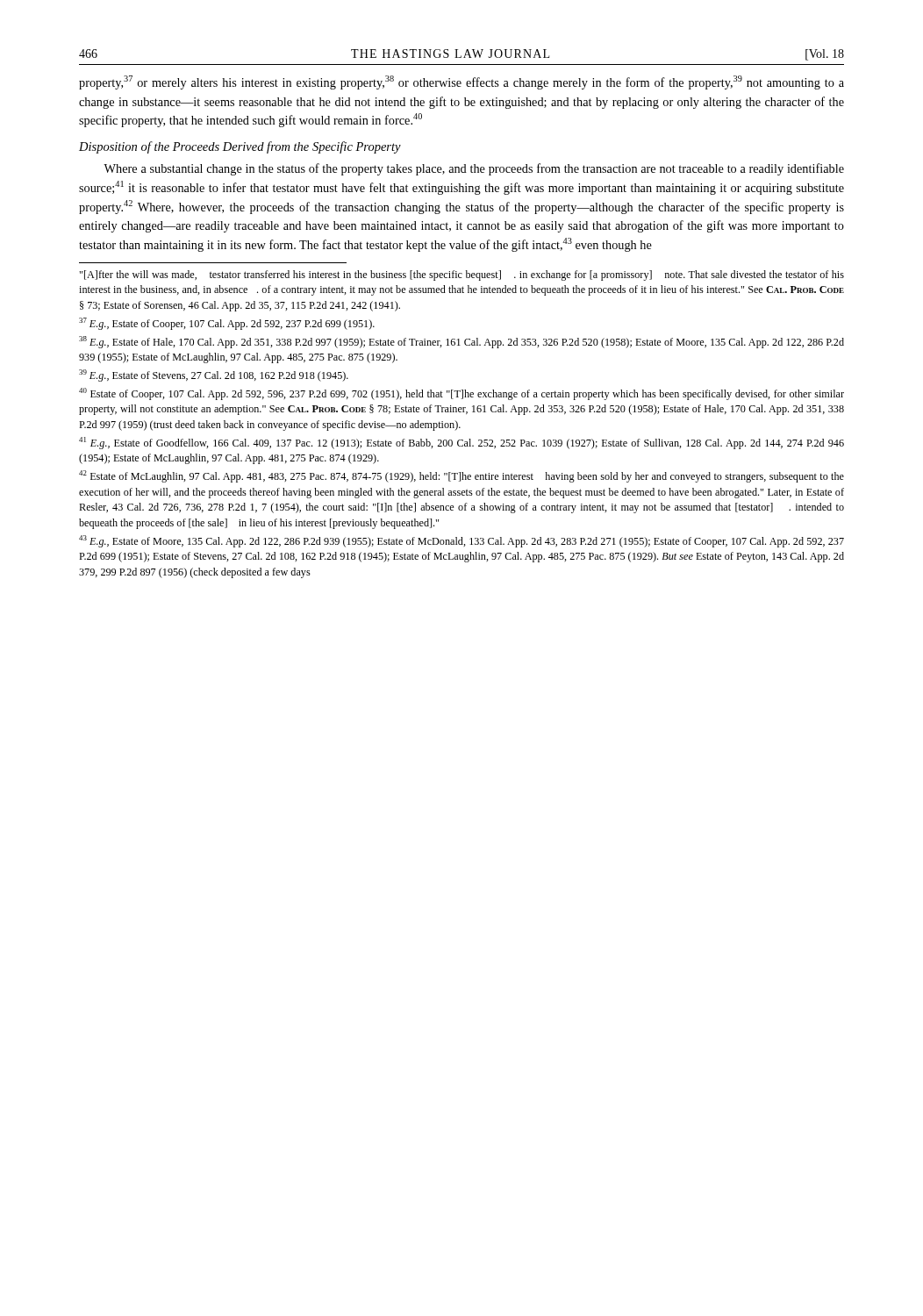
Task: Navigate to the element starting "40 Estate of Cooper, 107 Cal. App."
Action: pyautogui.click(x=462, y=410)
